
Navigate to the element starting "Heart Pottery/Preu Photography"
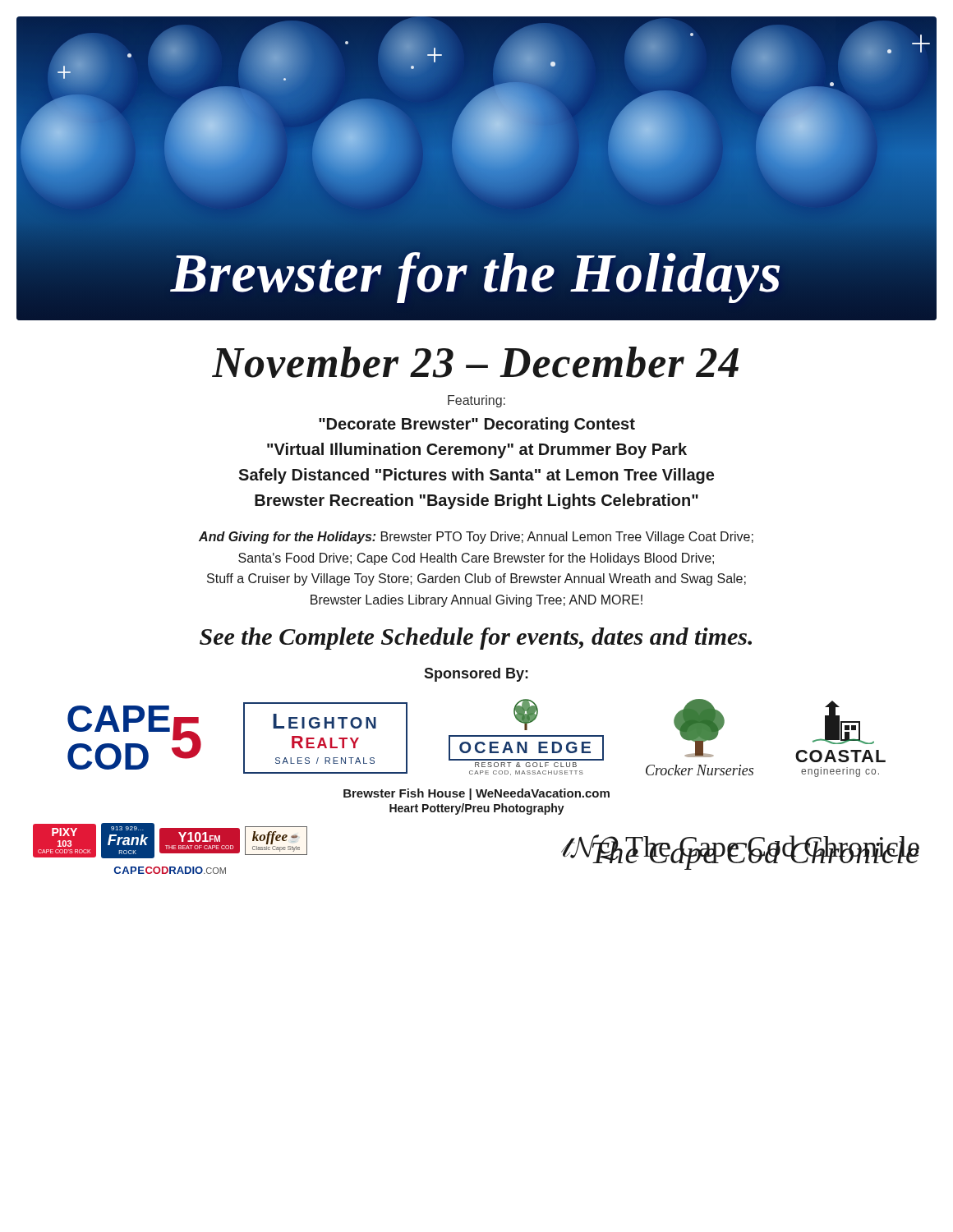(476, 808)
